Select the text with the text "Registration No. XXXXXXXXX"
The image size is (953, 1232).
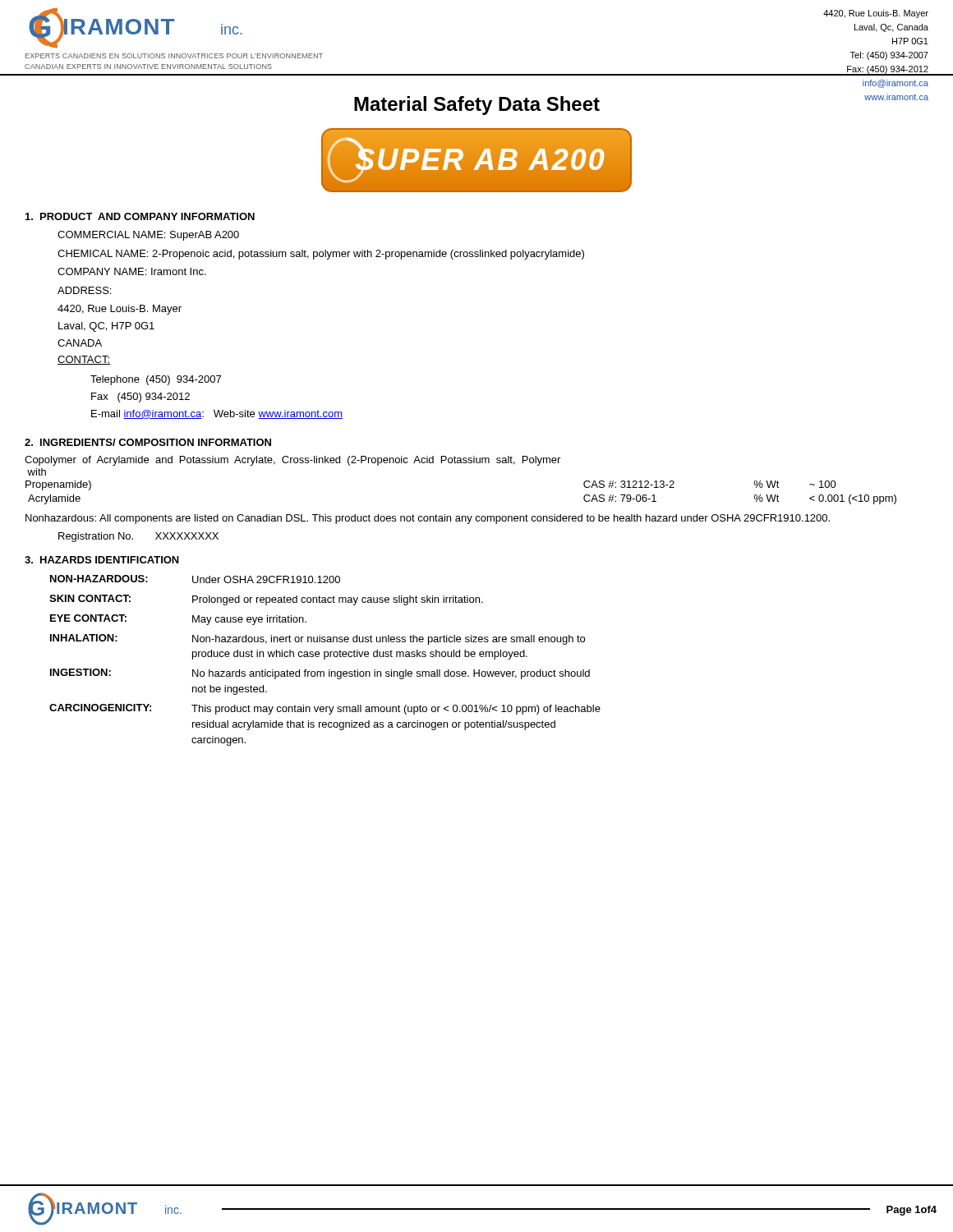(x=138, y=536)
